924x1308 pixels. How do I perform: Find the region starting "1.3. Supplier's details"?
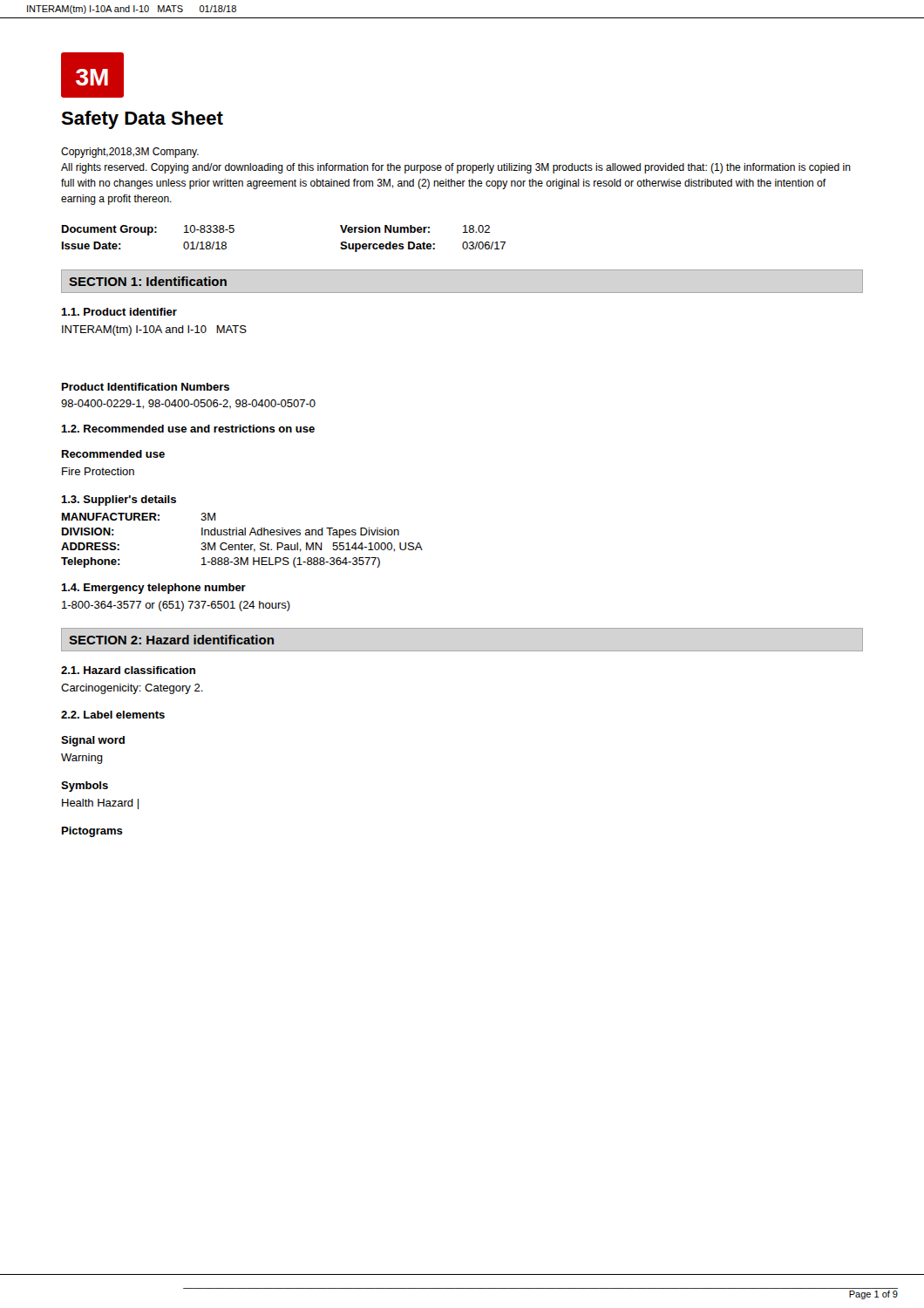click(119, 499)
